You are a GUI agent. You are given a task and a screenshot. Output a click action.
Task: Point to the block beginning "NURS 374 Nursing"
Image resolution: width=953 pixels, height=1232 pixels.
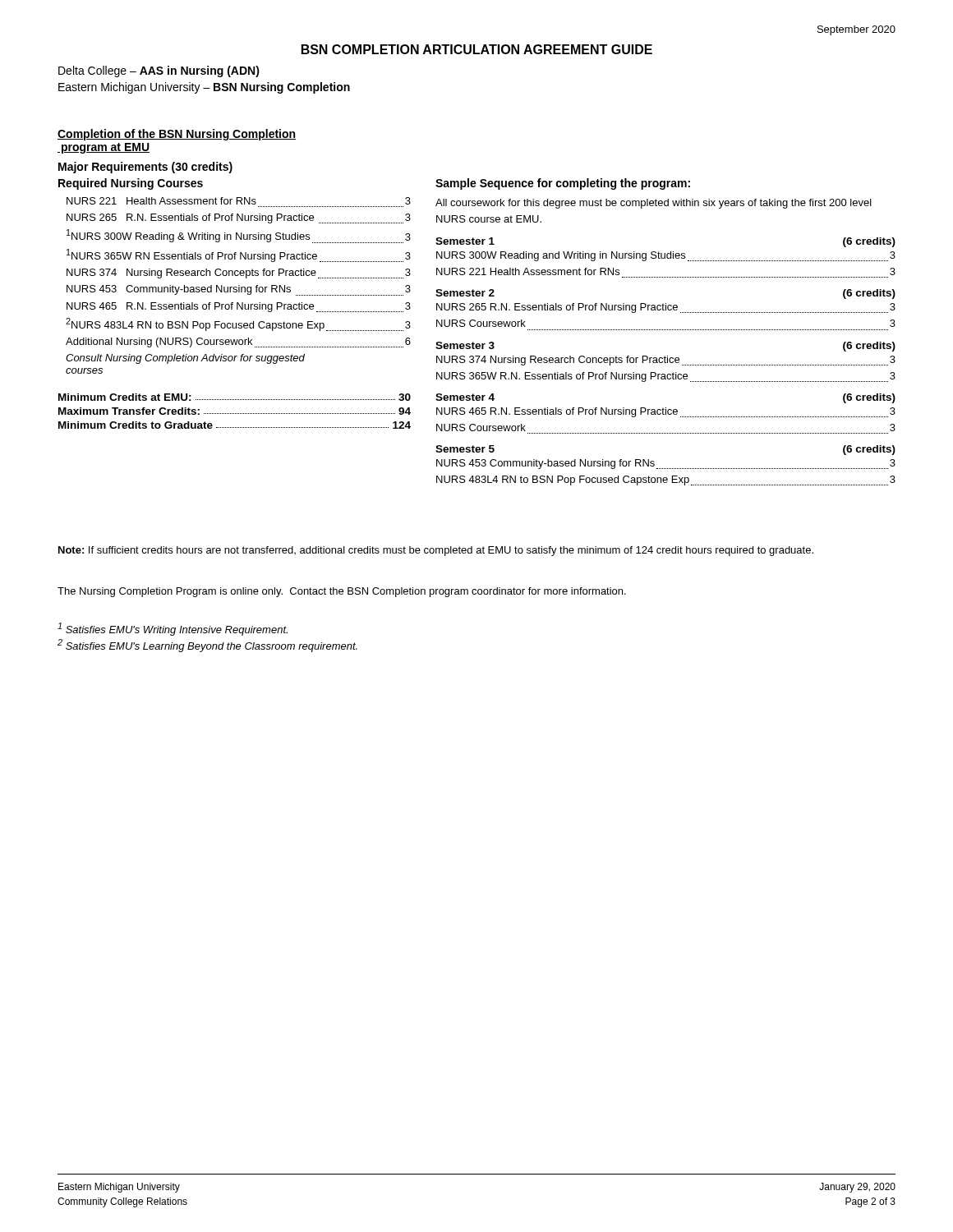(x=238, y=273)
